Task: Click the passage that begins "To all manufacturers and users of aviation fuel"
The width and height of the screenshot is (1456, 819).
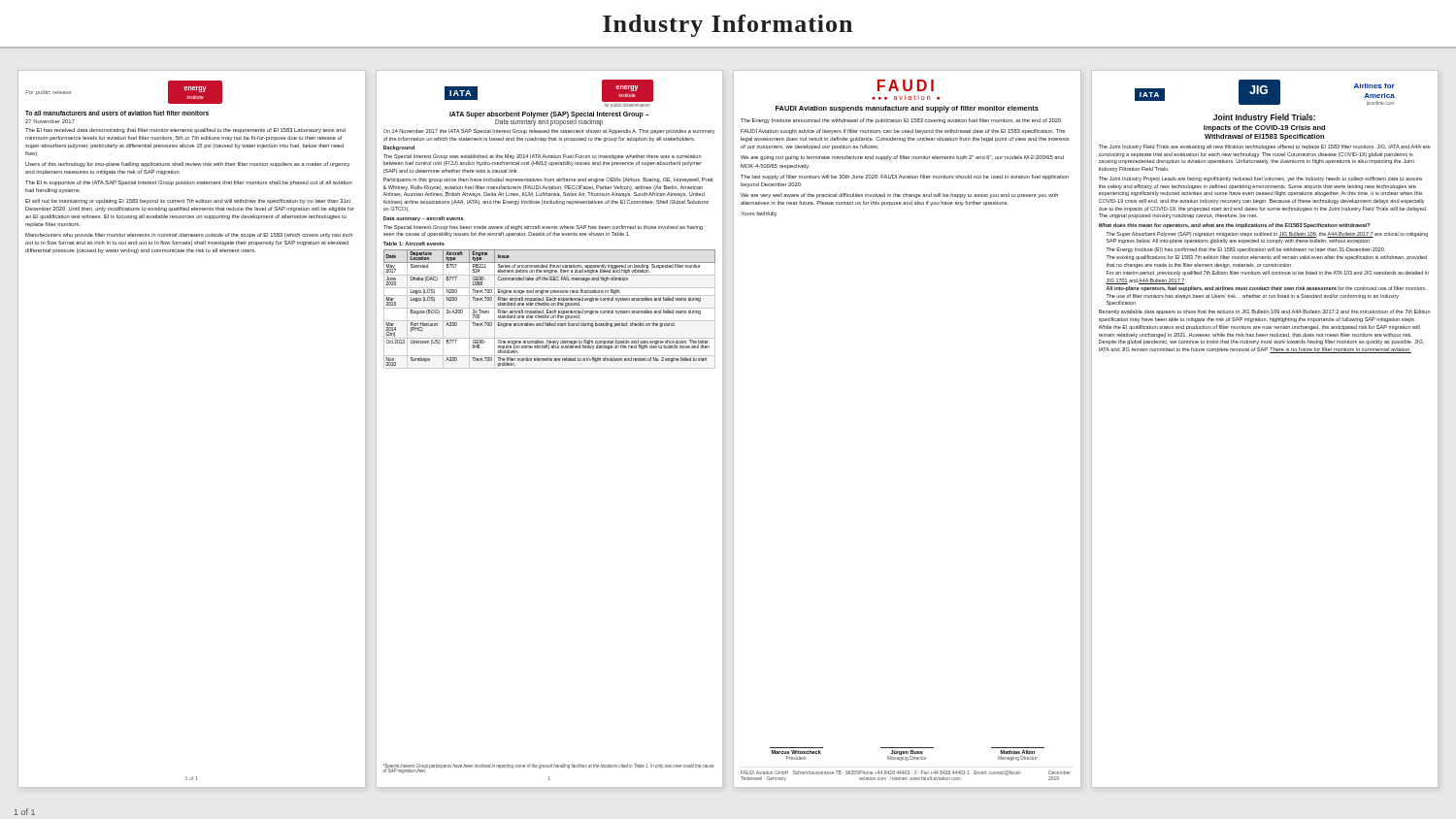Action: [117, 113]
